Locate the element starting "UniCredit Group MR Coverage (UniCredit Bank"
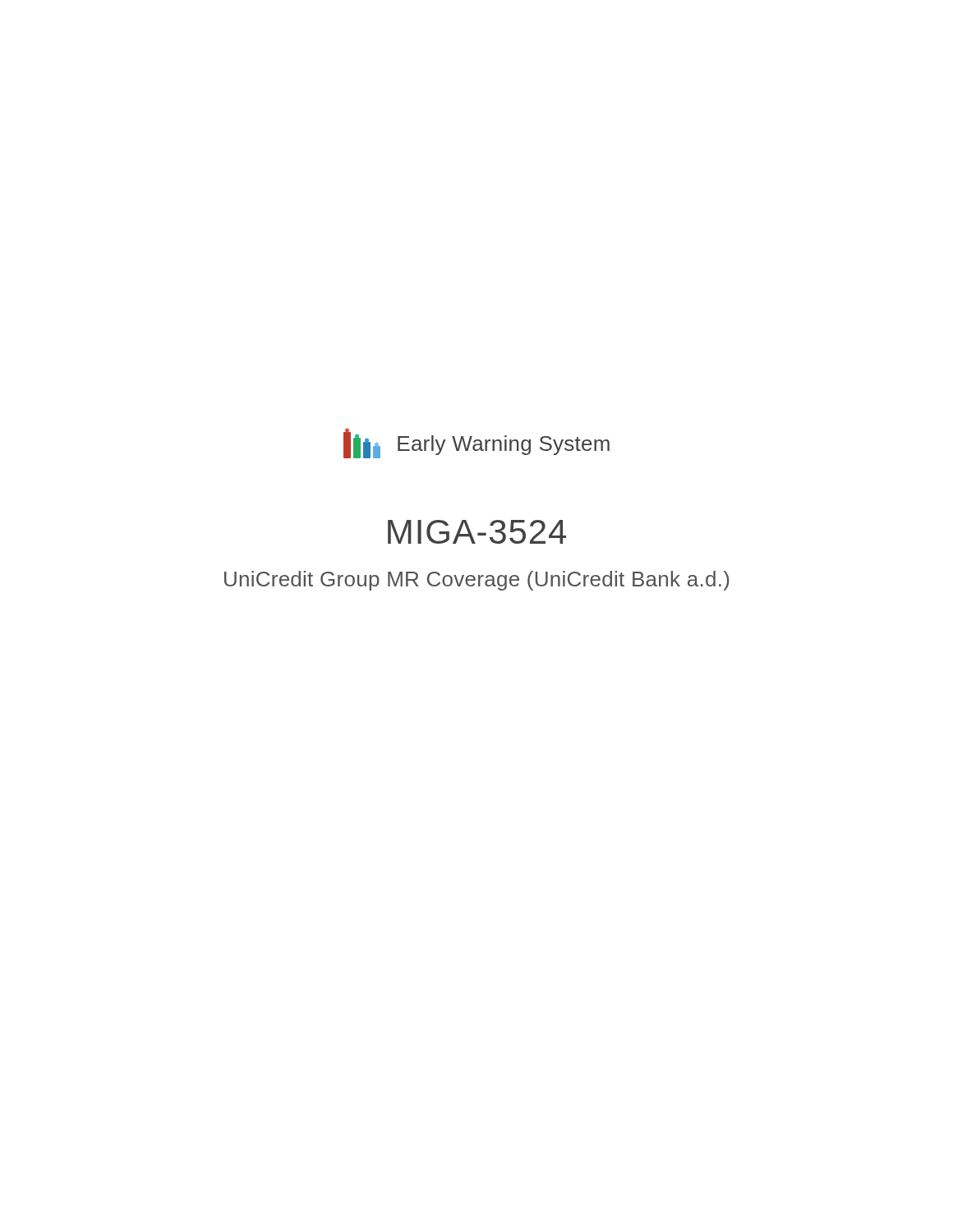Screen dimensions: 1232x953 click(x=476, y=579)
